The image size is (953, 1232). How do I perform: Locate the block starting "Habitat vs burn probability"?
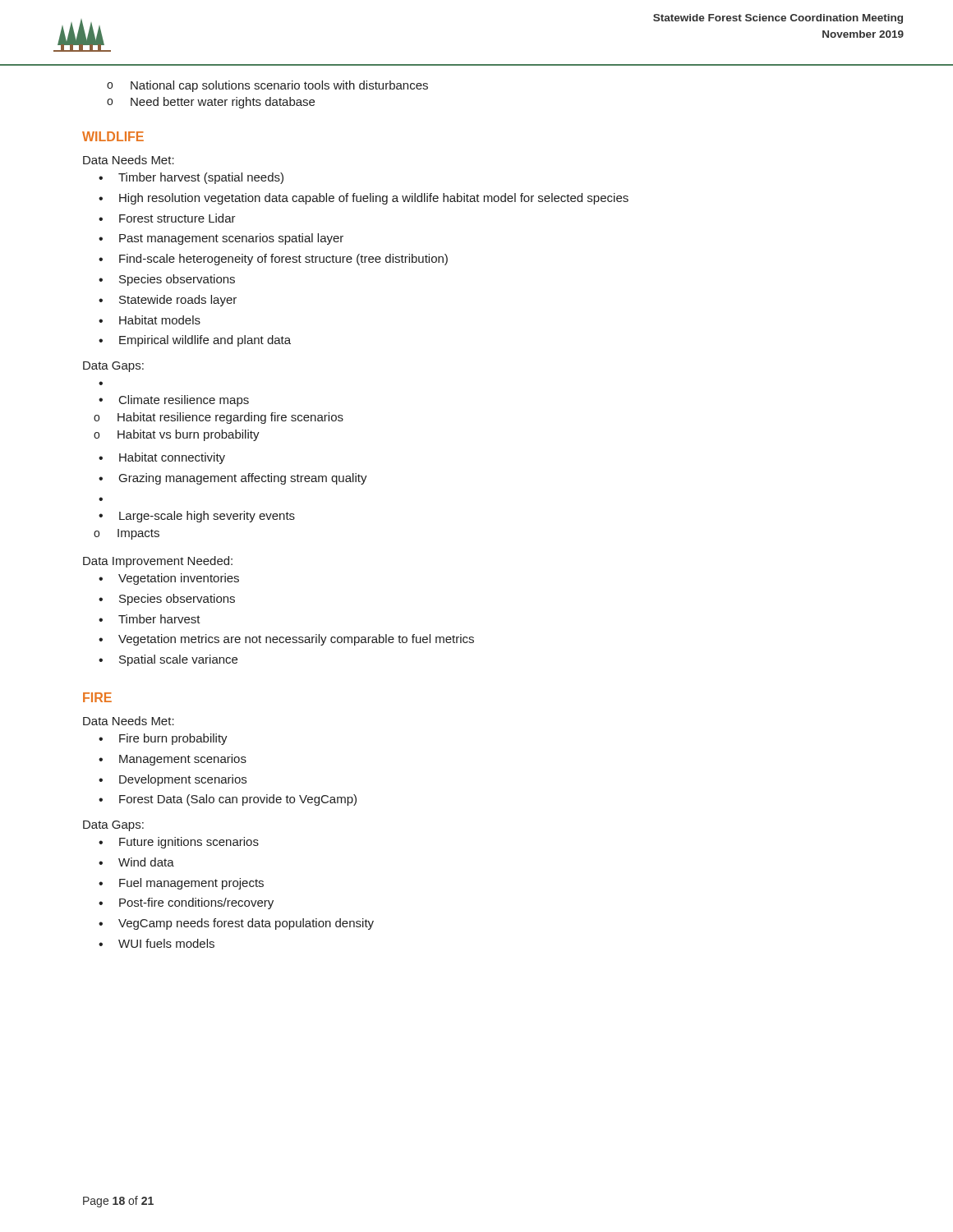(188, 434)
